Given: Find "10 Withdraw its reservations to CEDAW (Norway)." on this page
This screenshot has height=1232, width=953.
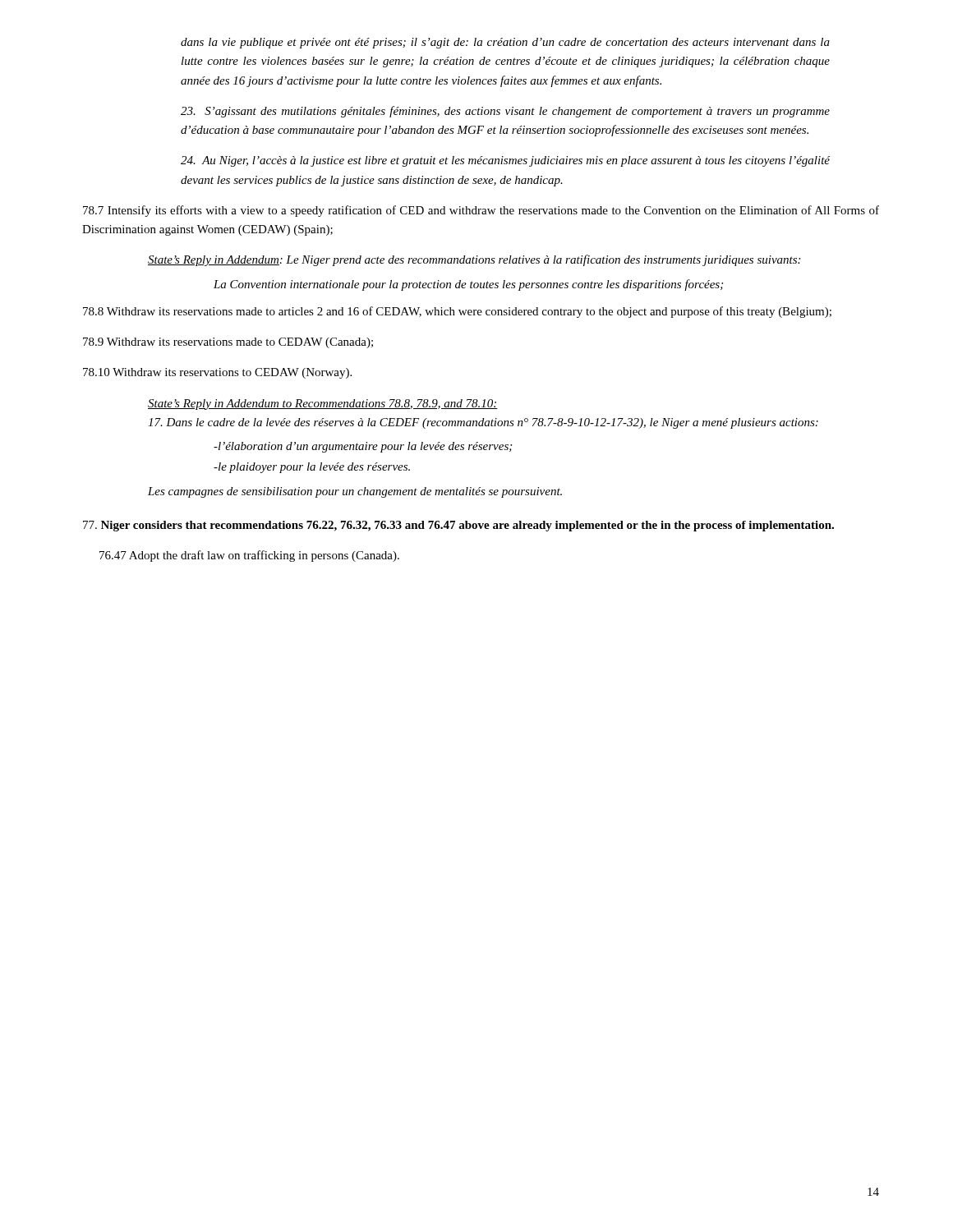Looking at the screenshot, I should click(x=217, y=372).
